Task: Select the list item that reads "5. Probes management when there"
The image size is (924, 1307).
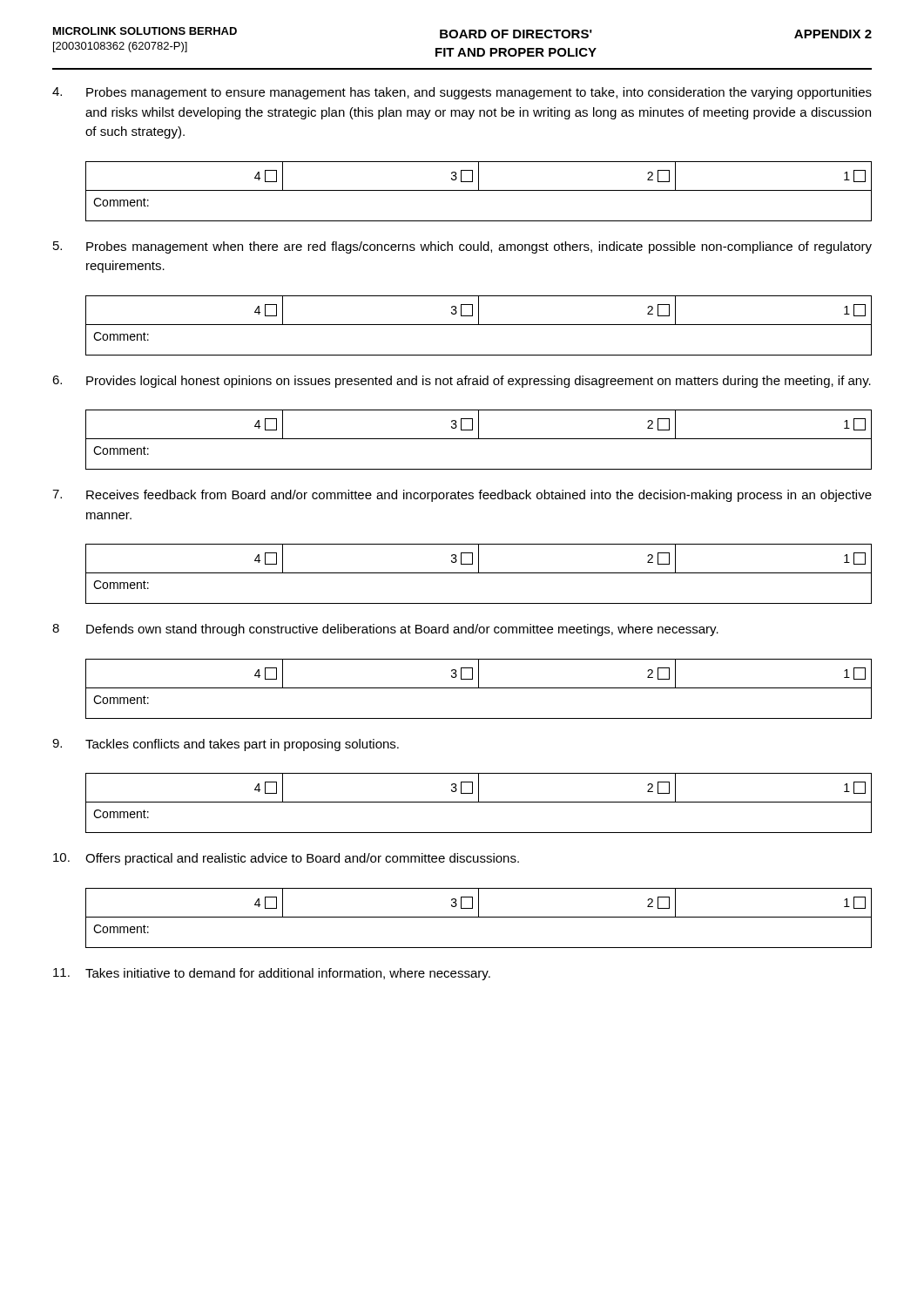Action: (x=462, y=256)
